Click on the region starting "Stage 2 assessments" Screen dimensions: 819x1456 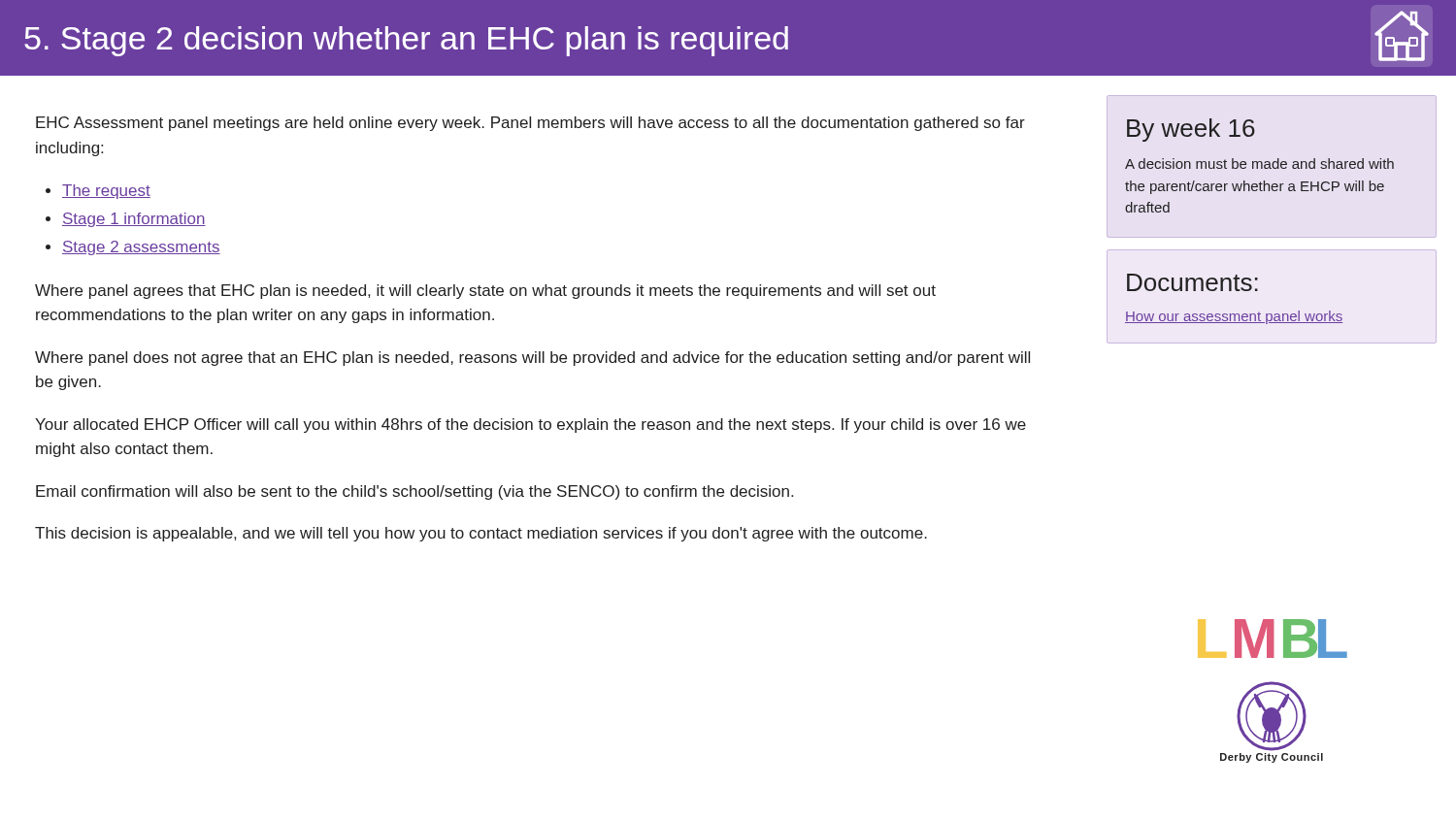tap(141, 247)
